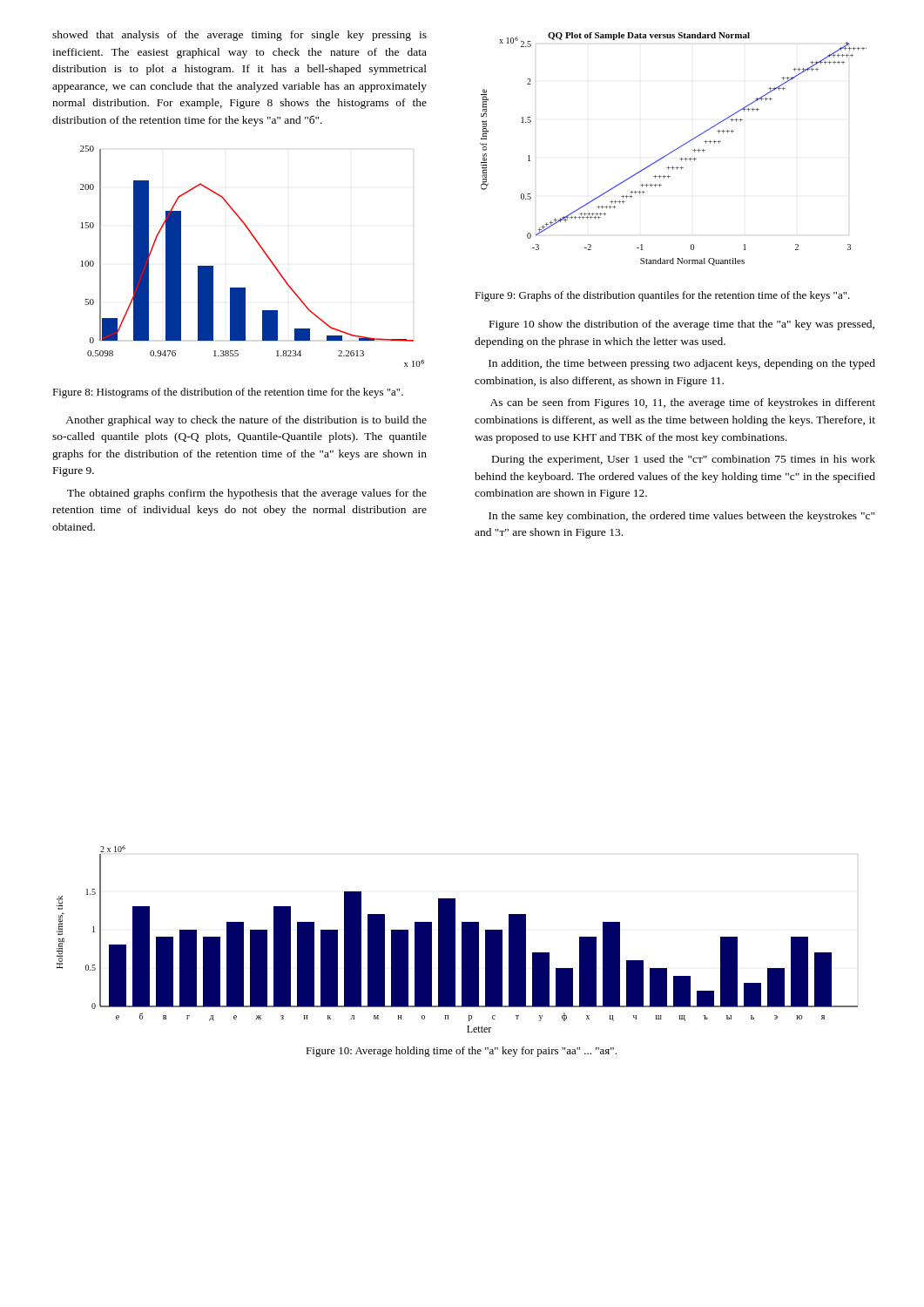Image resolution: width=924 pixels, height=1307 pixels.
Task: Locate the text block containing "showed that analysis"
Action: point(240,77)
